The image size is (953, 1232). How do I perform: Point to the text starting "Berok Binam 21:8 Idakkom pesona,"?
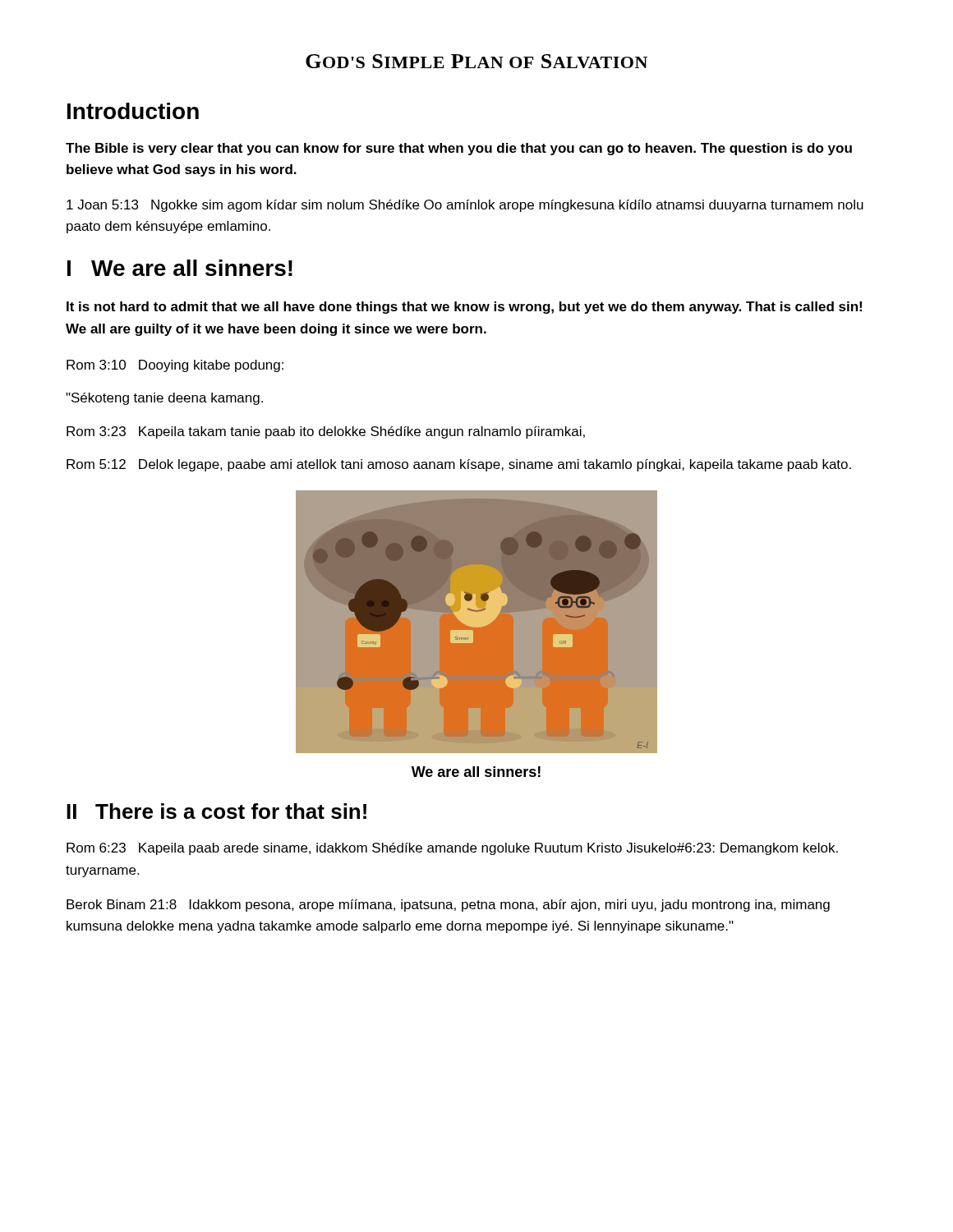448,916
